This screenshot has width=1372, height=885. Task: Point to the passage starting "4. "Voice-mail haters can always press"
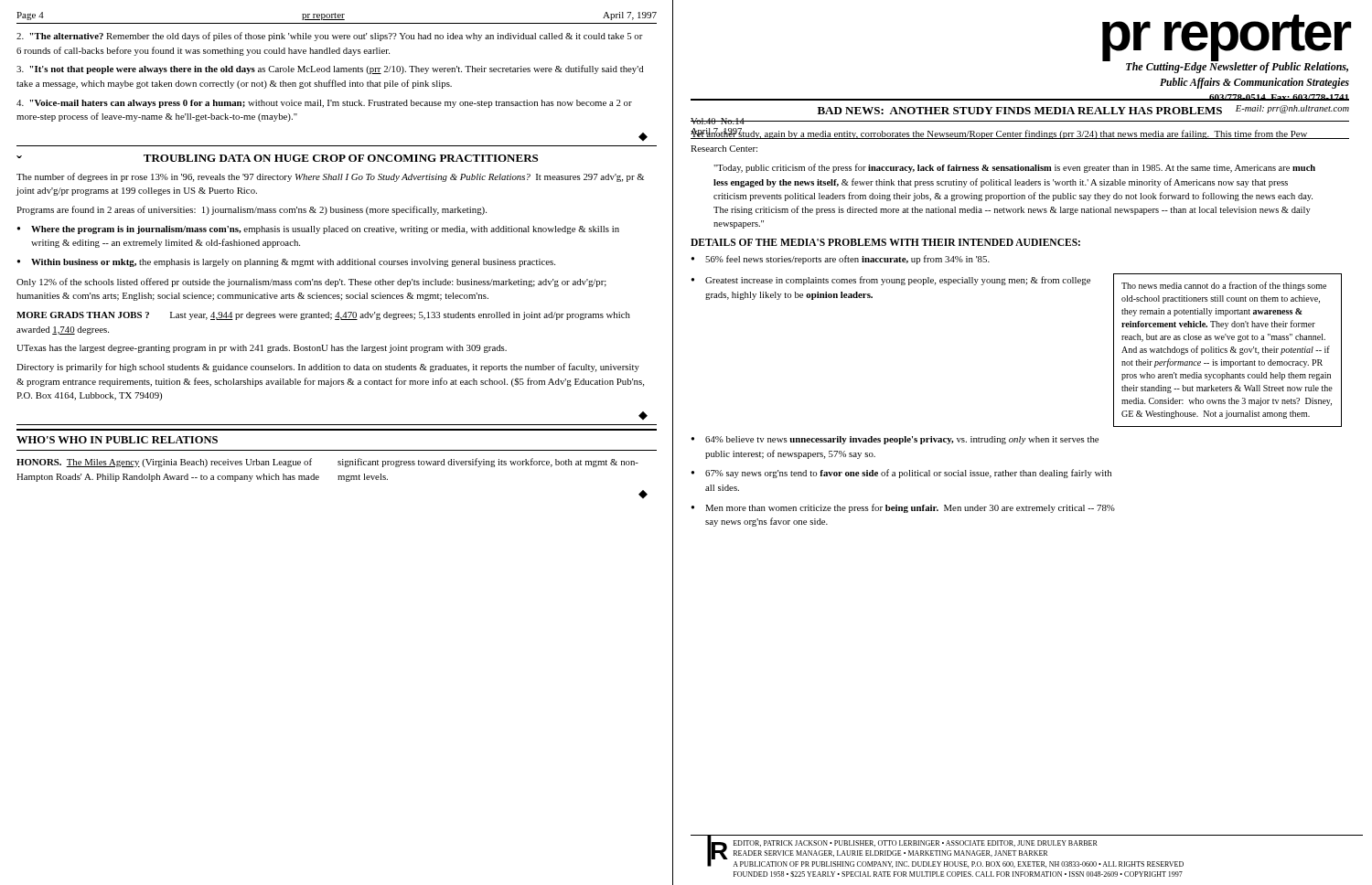pyautogui.click(x=324, y=109)
